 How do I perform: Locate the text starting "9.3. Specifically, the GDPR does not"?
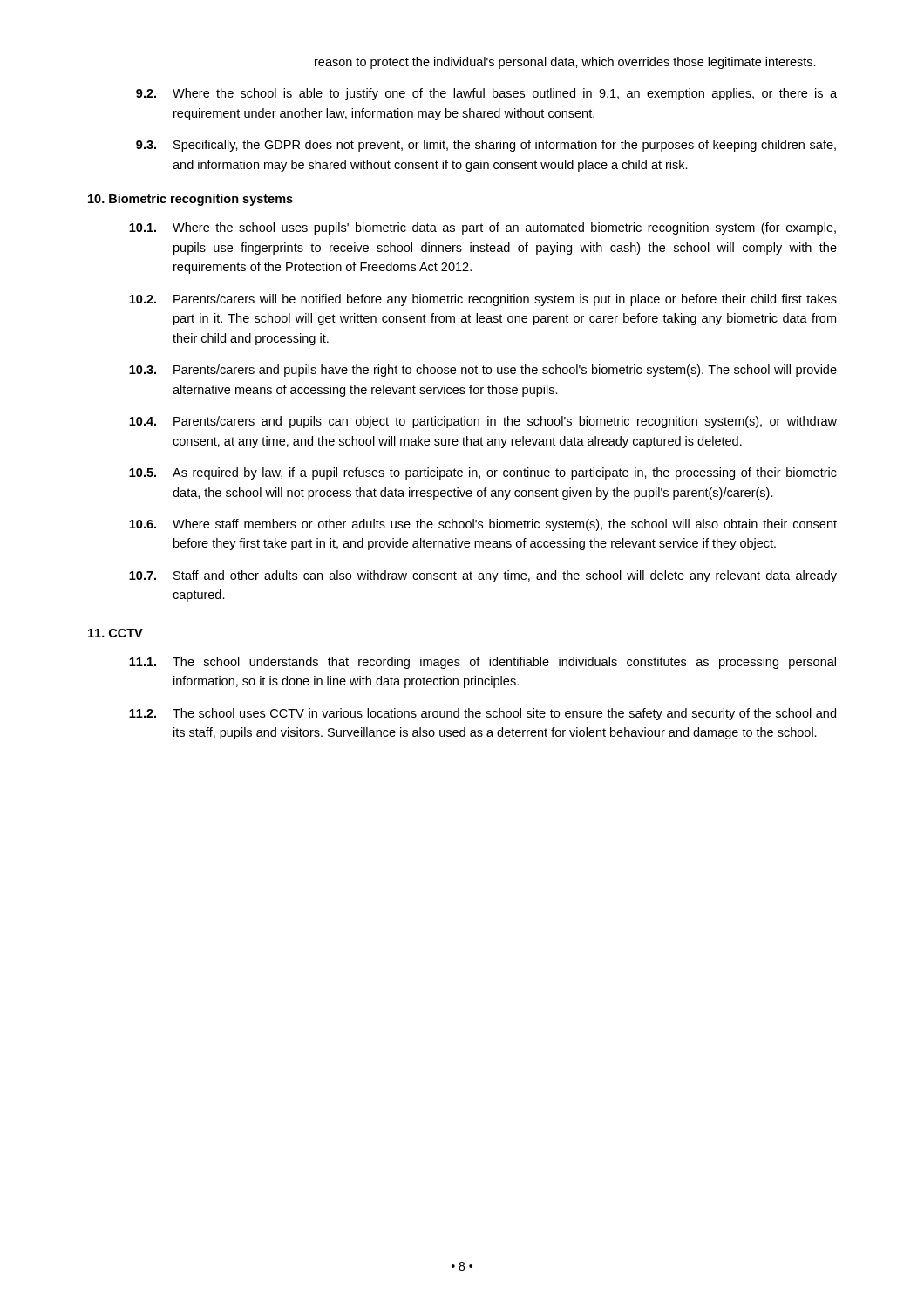(x=462, y=155)
